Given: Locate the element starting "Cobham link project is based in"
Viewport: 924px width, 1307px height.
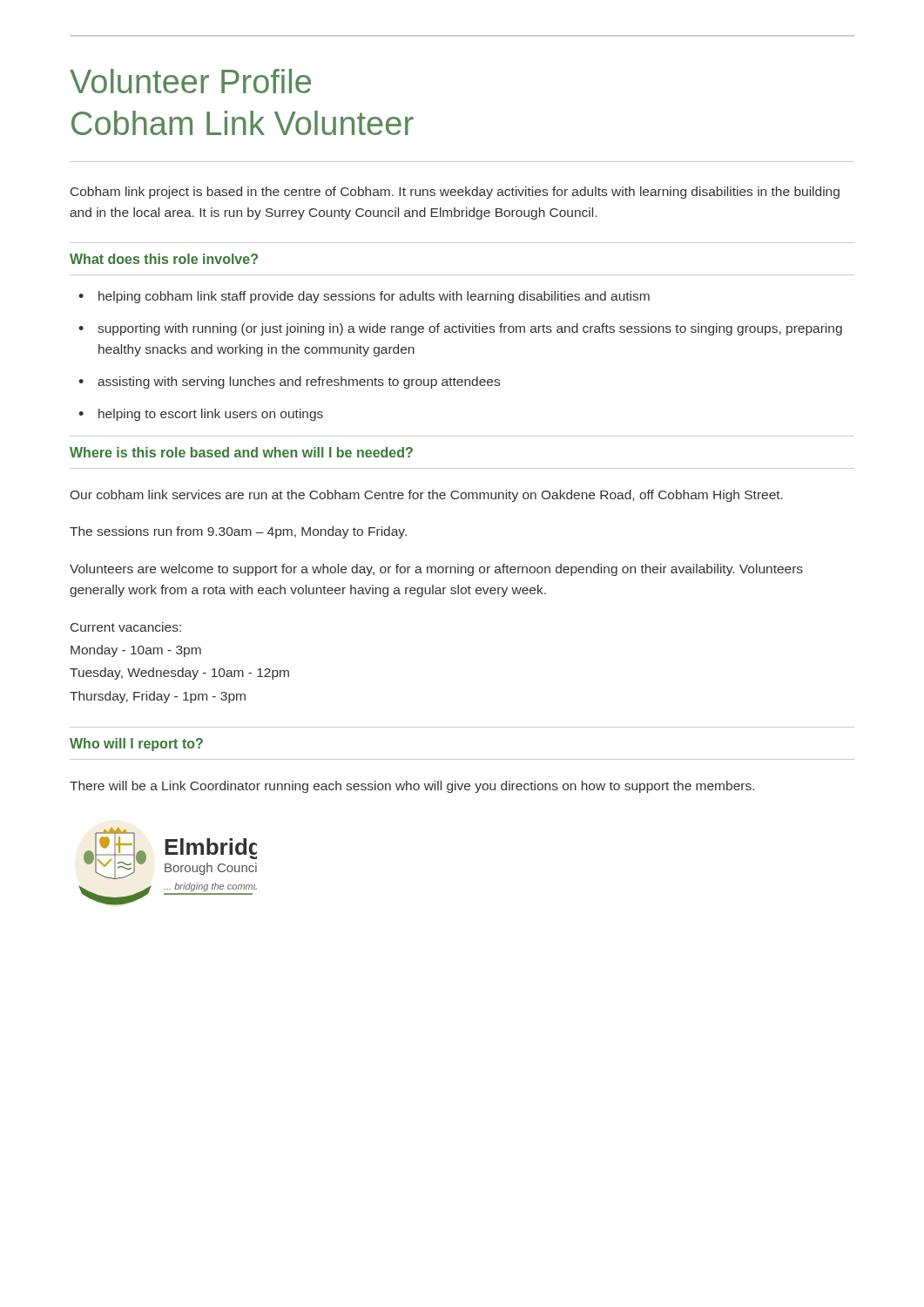Looking at the screenshot, I should coord(455,202).
